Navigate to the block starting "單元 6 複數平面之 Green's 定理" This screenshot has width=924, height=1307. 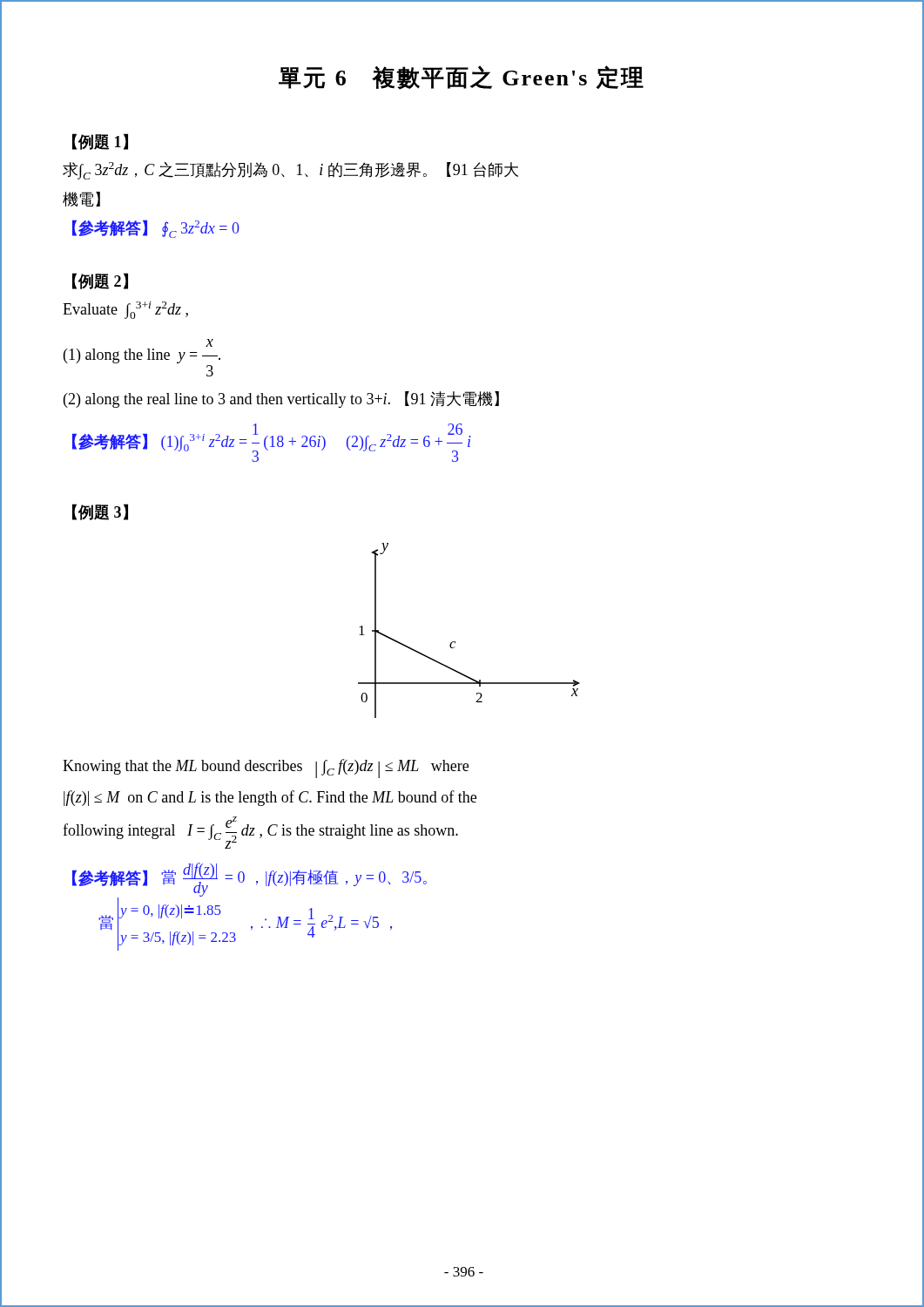pyautogui.click(x=462, y=78)
